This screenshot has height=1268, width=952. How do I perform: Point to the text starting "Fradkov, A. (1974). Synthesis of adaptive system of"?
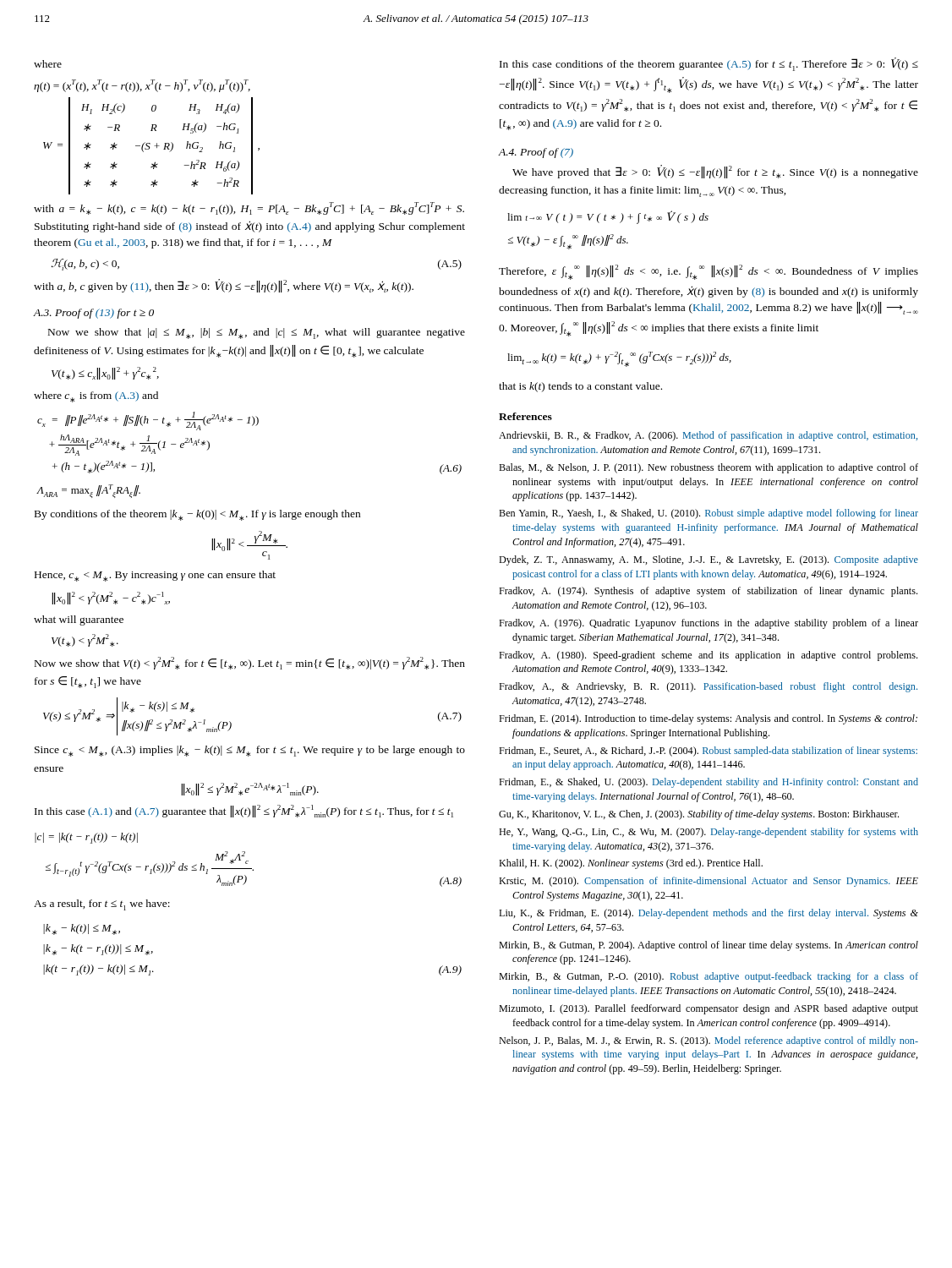709,598
